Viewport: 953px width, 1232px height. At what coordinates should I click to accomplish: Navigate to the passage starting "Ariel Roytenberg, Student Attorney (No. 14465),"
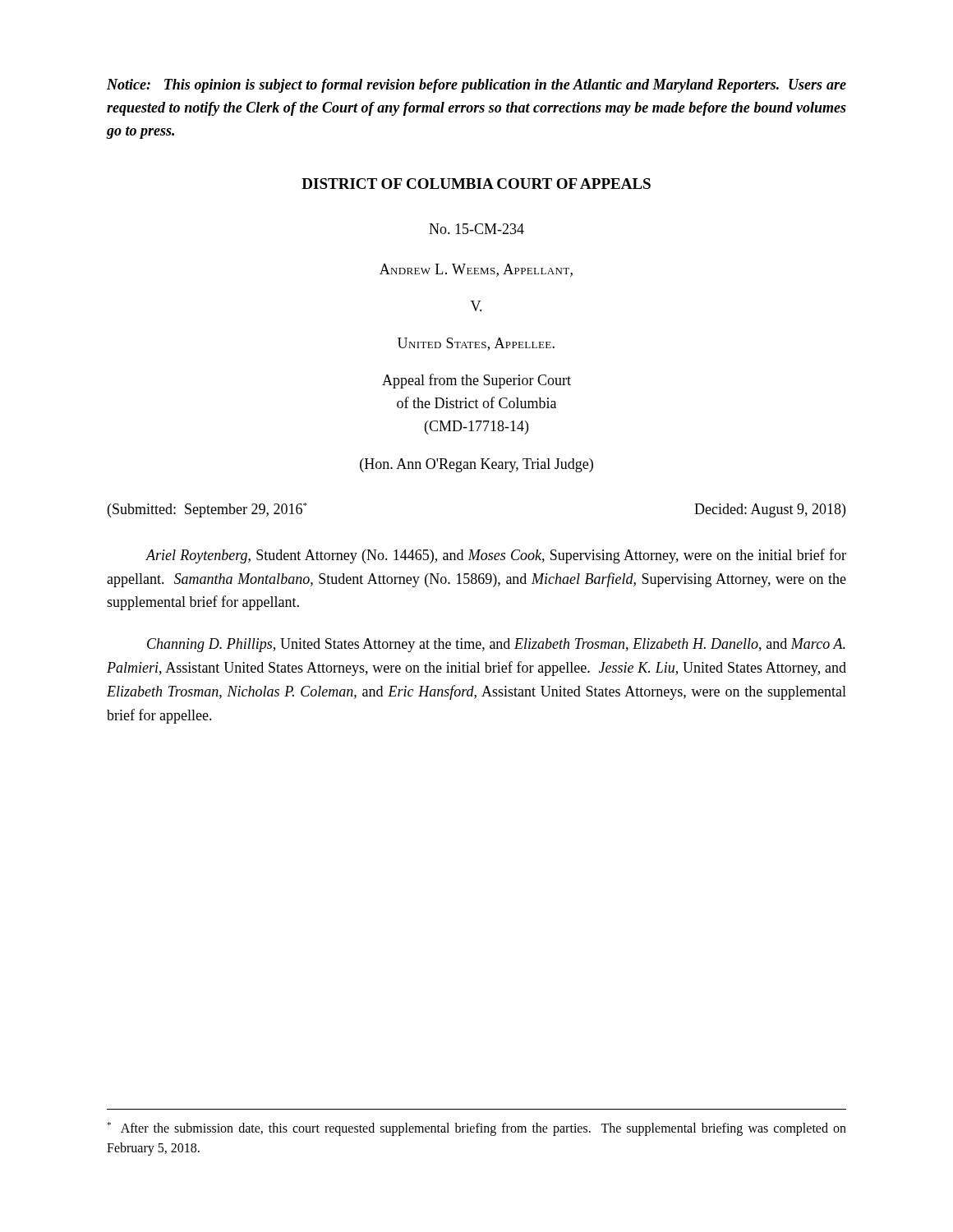[x=476, y=579]
